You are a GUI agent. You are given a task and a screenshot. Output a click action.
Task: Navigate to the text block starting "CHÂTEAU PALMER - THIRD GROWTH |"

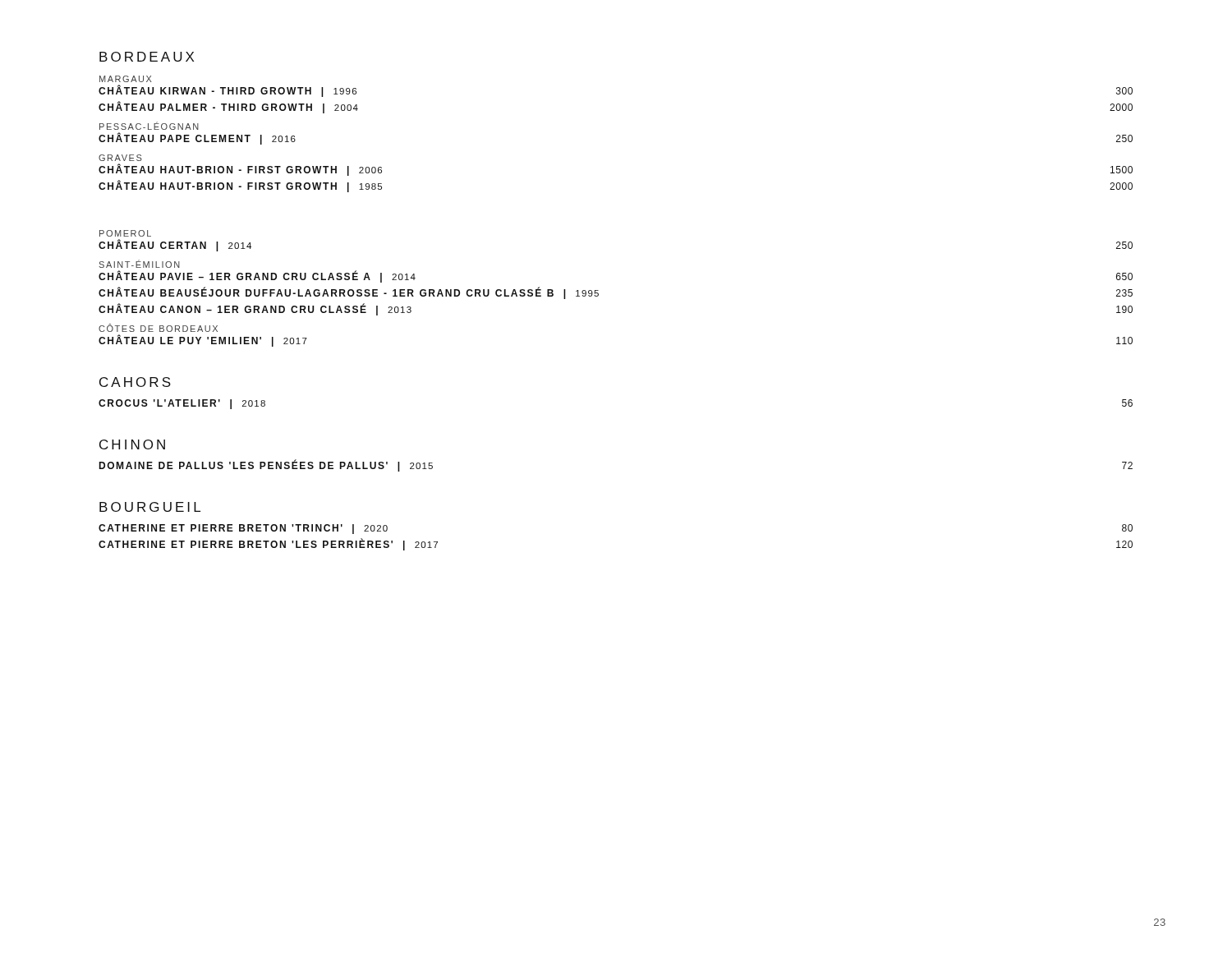231,107
